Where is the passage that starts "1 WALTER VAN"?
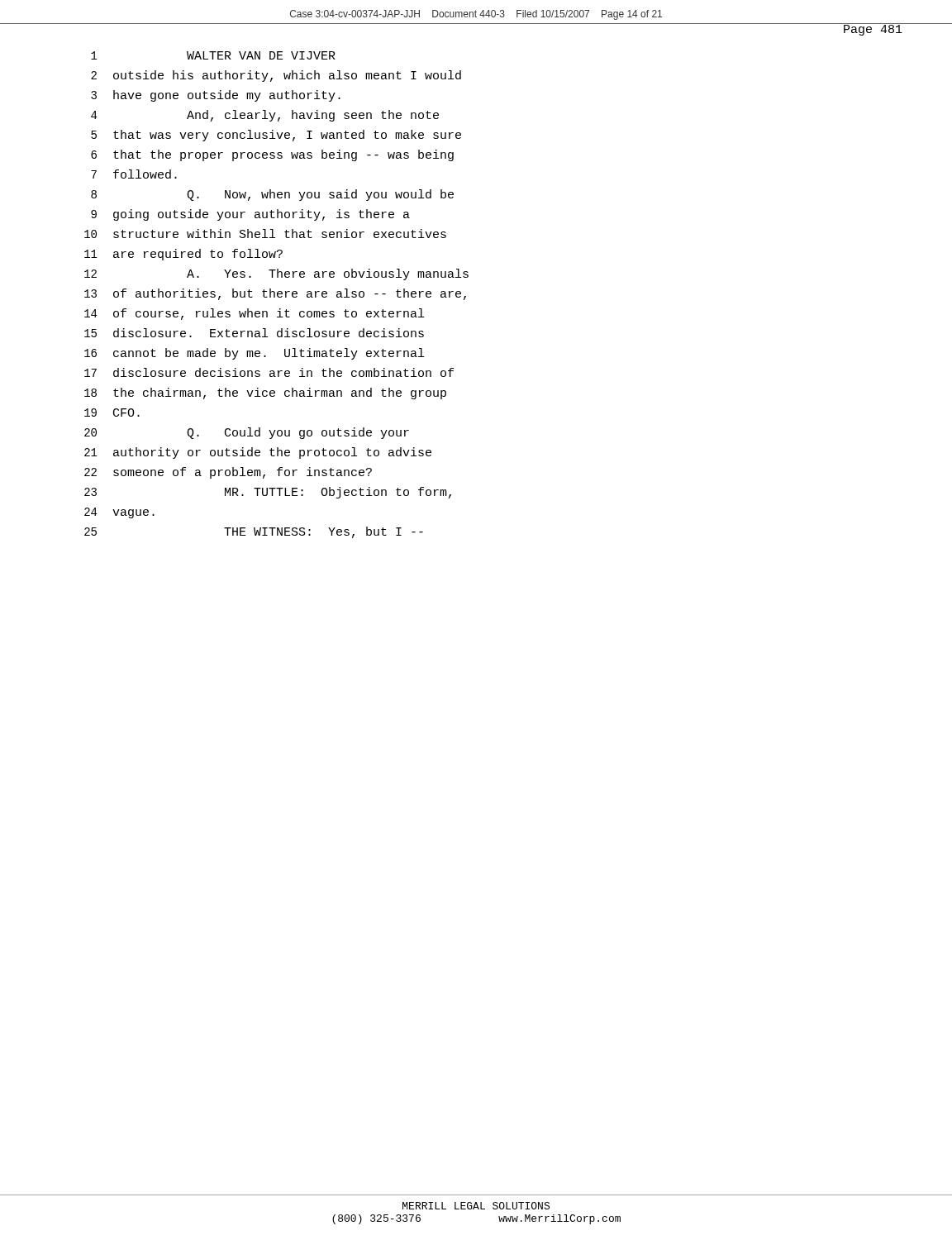The image size is (952, 1240). coord(213,55)
